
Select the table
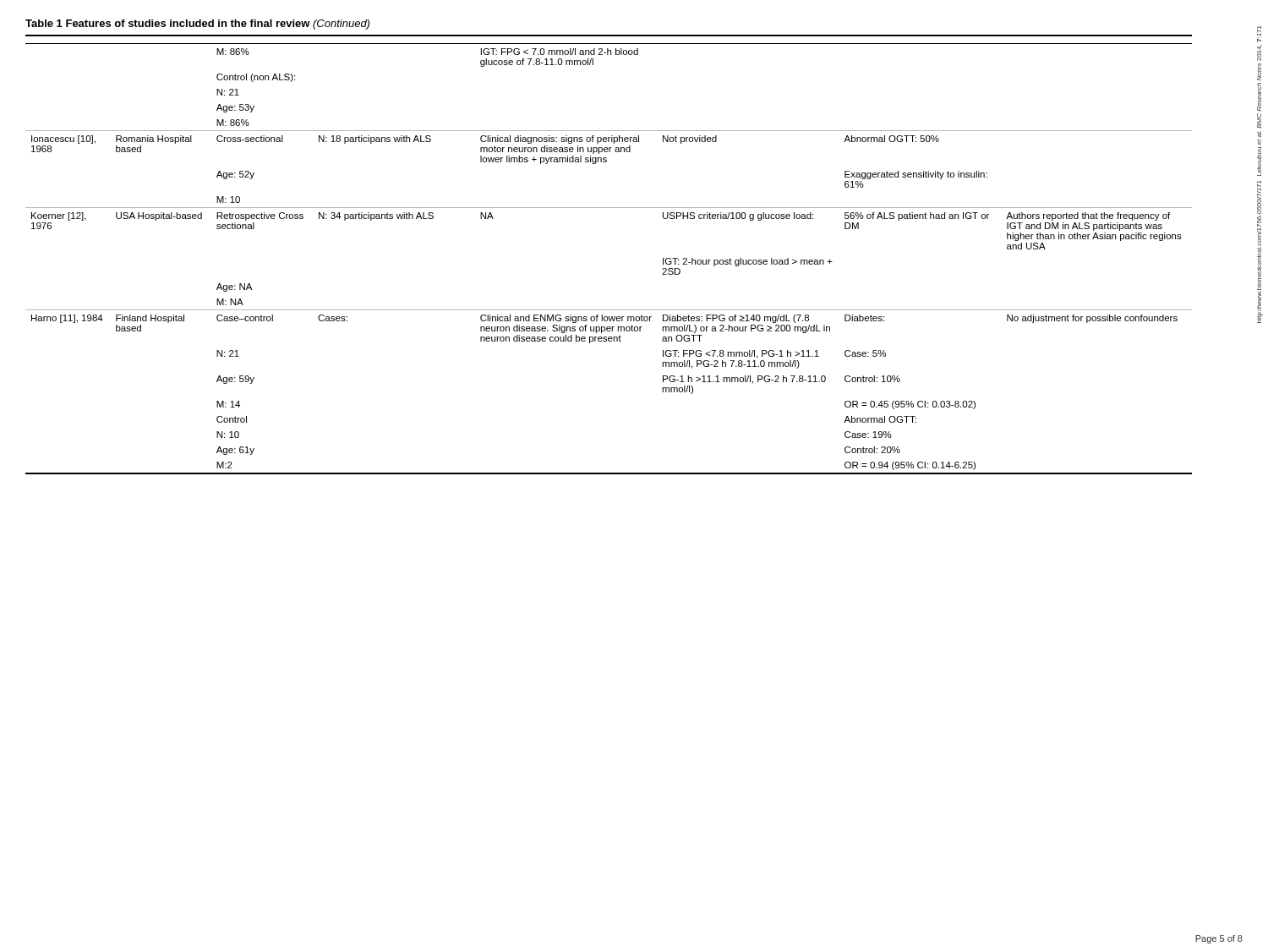[609, 254]
